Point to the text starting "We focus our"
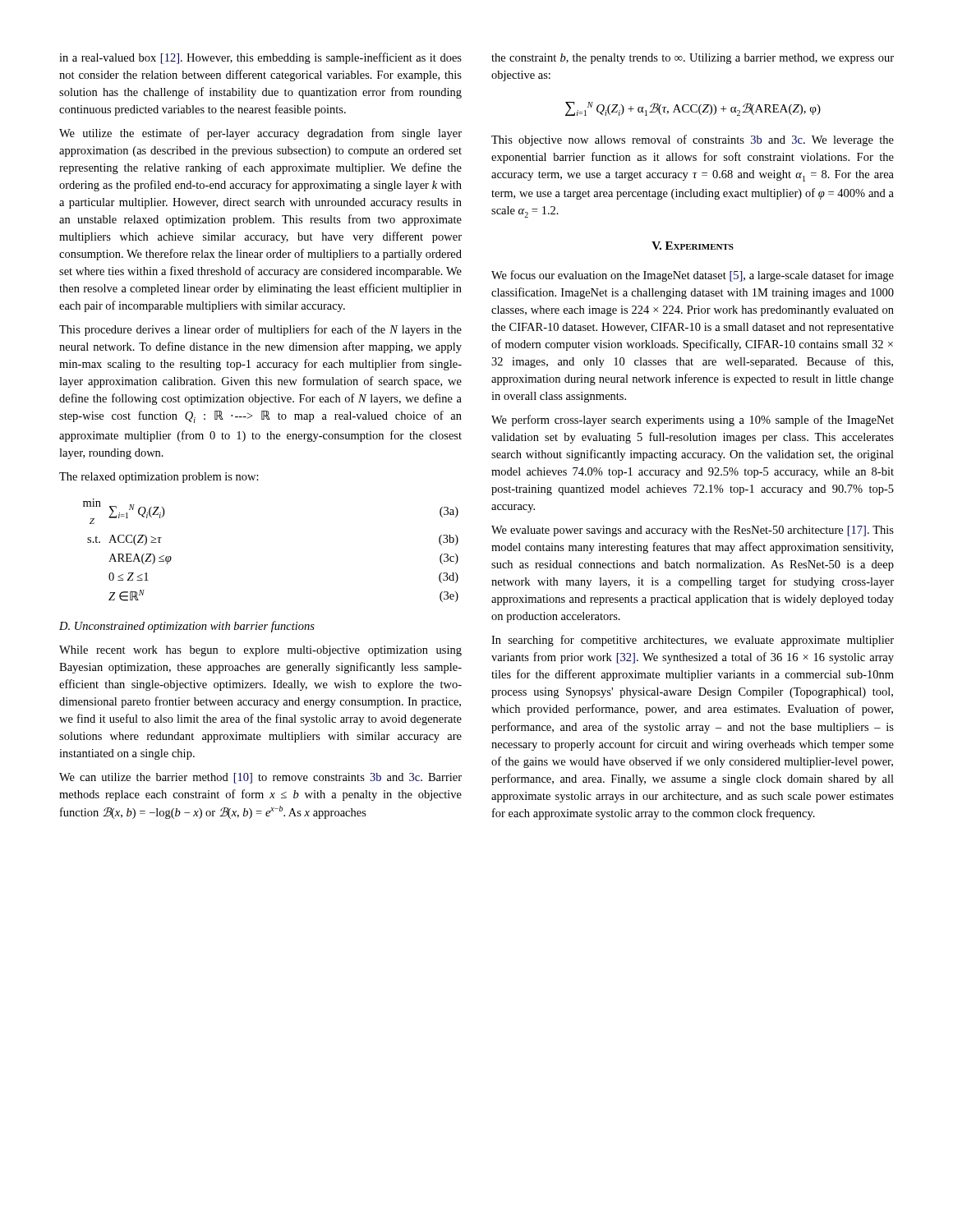 pyautogui.click(x=693, y=336)
